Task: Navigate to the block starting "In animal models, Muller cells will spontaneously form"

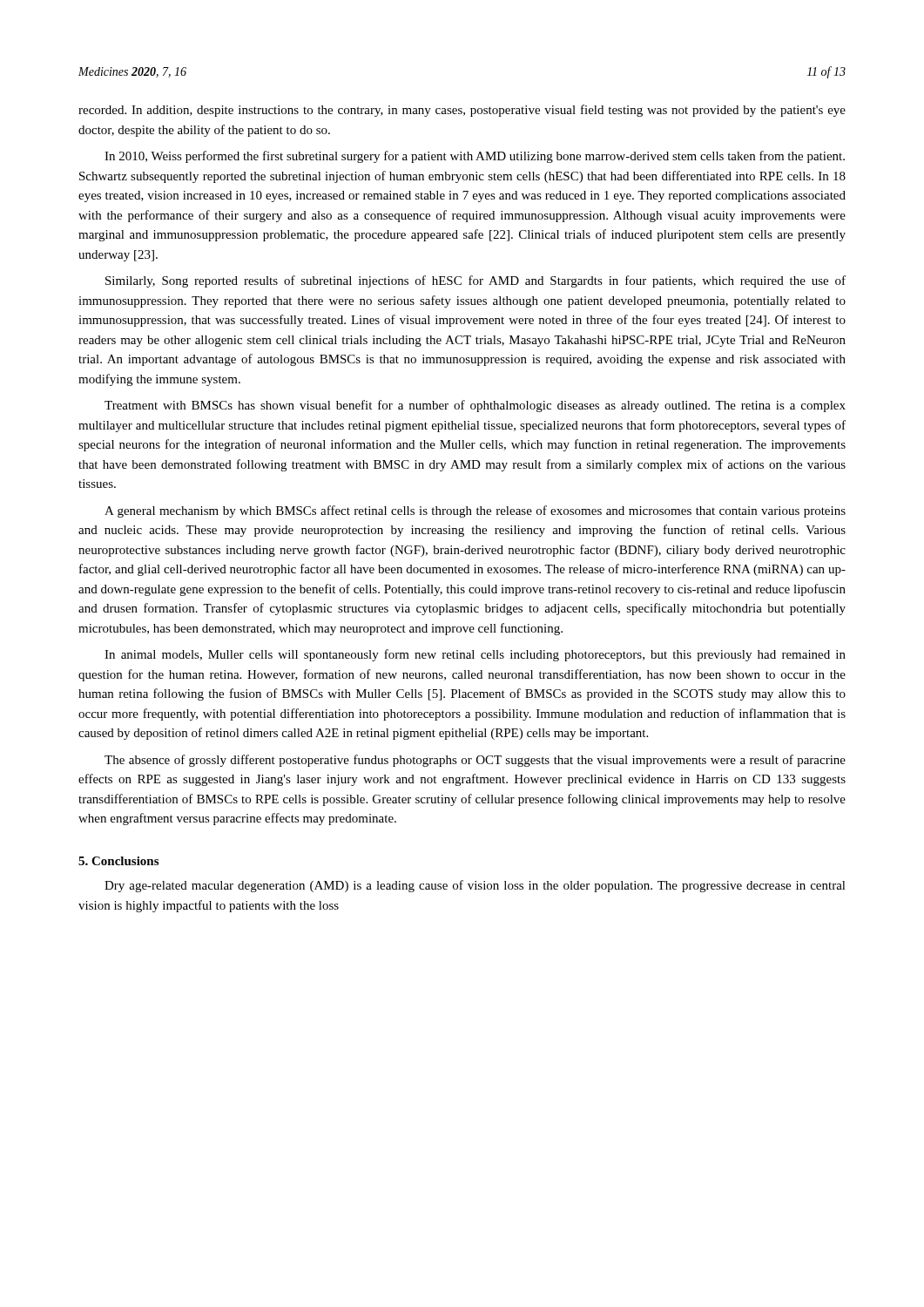Action: click(x=462, y=694)
